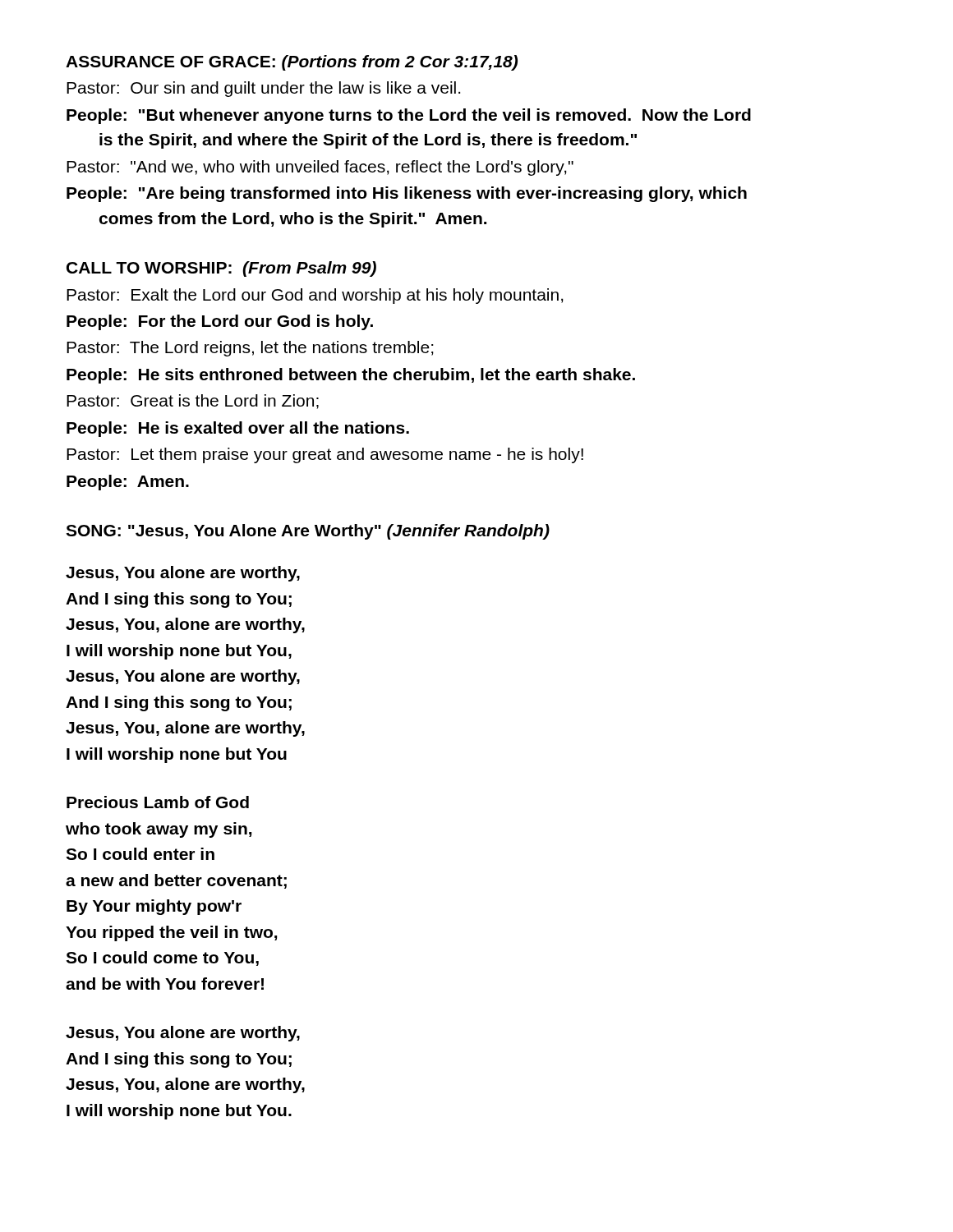Point to the block beginning "People: "But whenever anyone turns to the Lord"
Viewport: 953px width, 1232px height.
click(476, 129)
